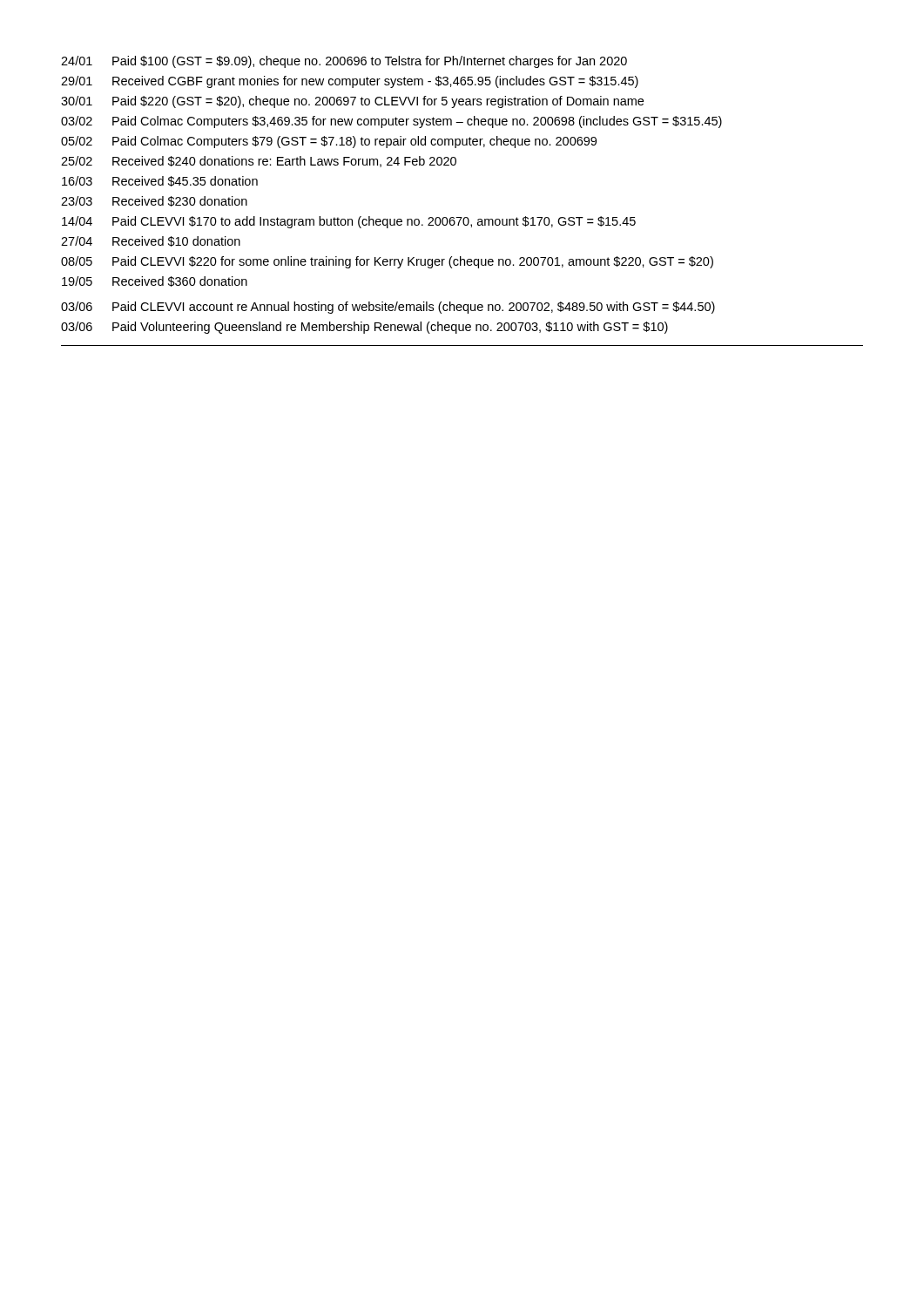The height and width of the screenshot is (1307, 924).
Task: Click on the list item that says "29/01 Received CGBF grant monies for new computer"
Action: coord(462,81)
